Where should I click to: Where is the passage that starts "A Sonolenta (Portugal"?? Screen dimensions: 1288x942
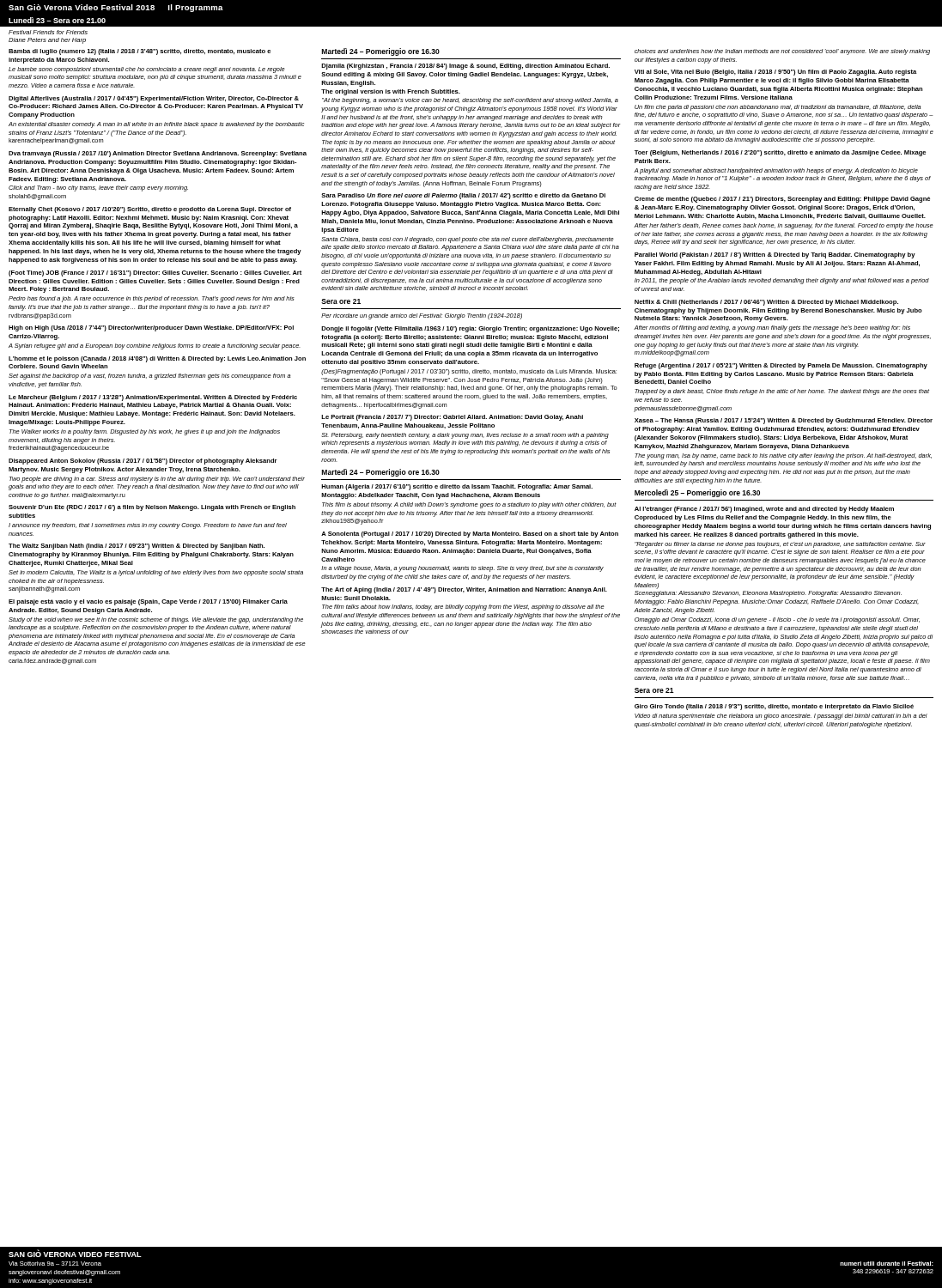point(471,555)
